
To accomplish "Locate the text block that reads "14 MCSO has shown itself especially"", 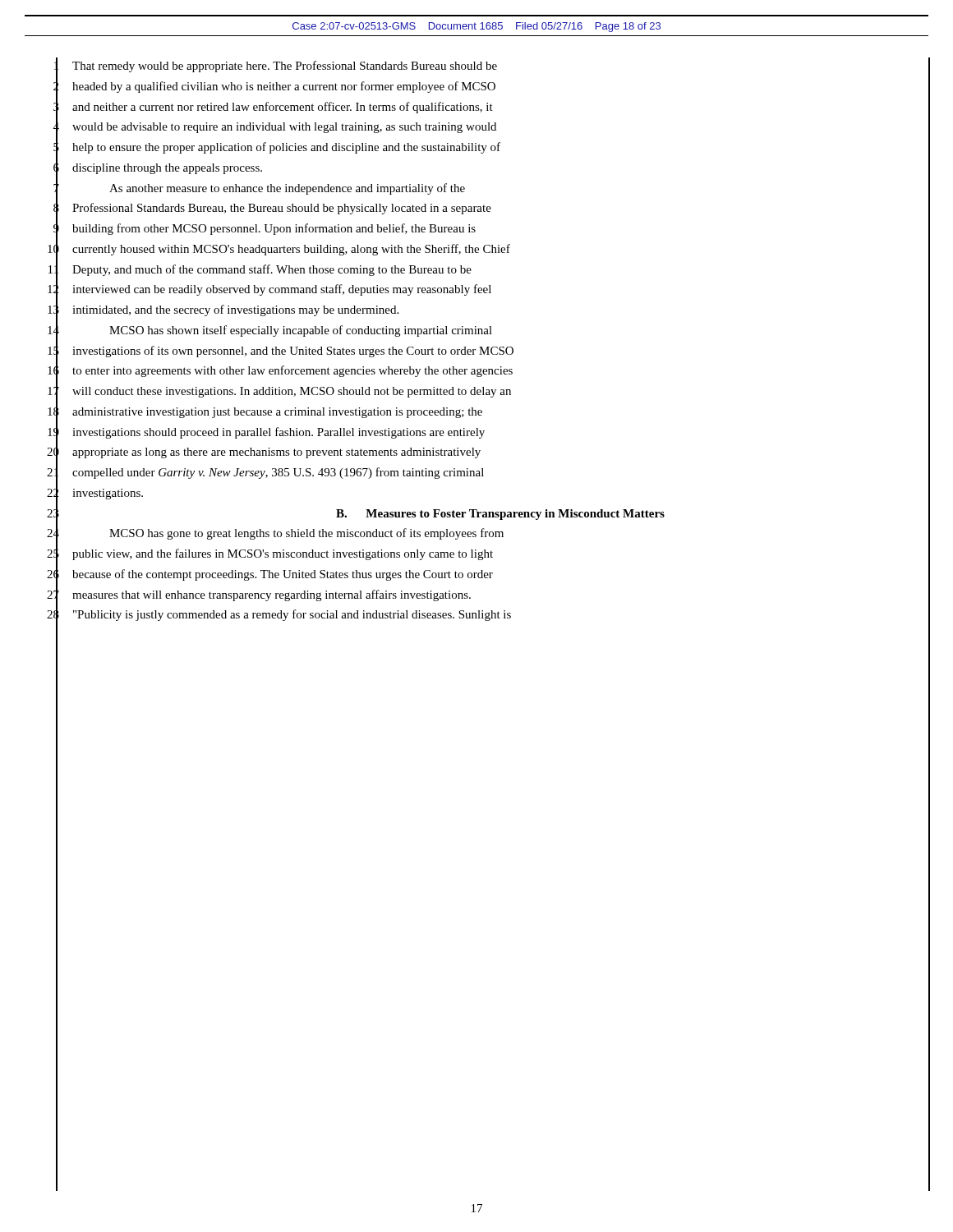I will [476, 412].
